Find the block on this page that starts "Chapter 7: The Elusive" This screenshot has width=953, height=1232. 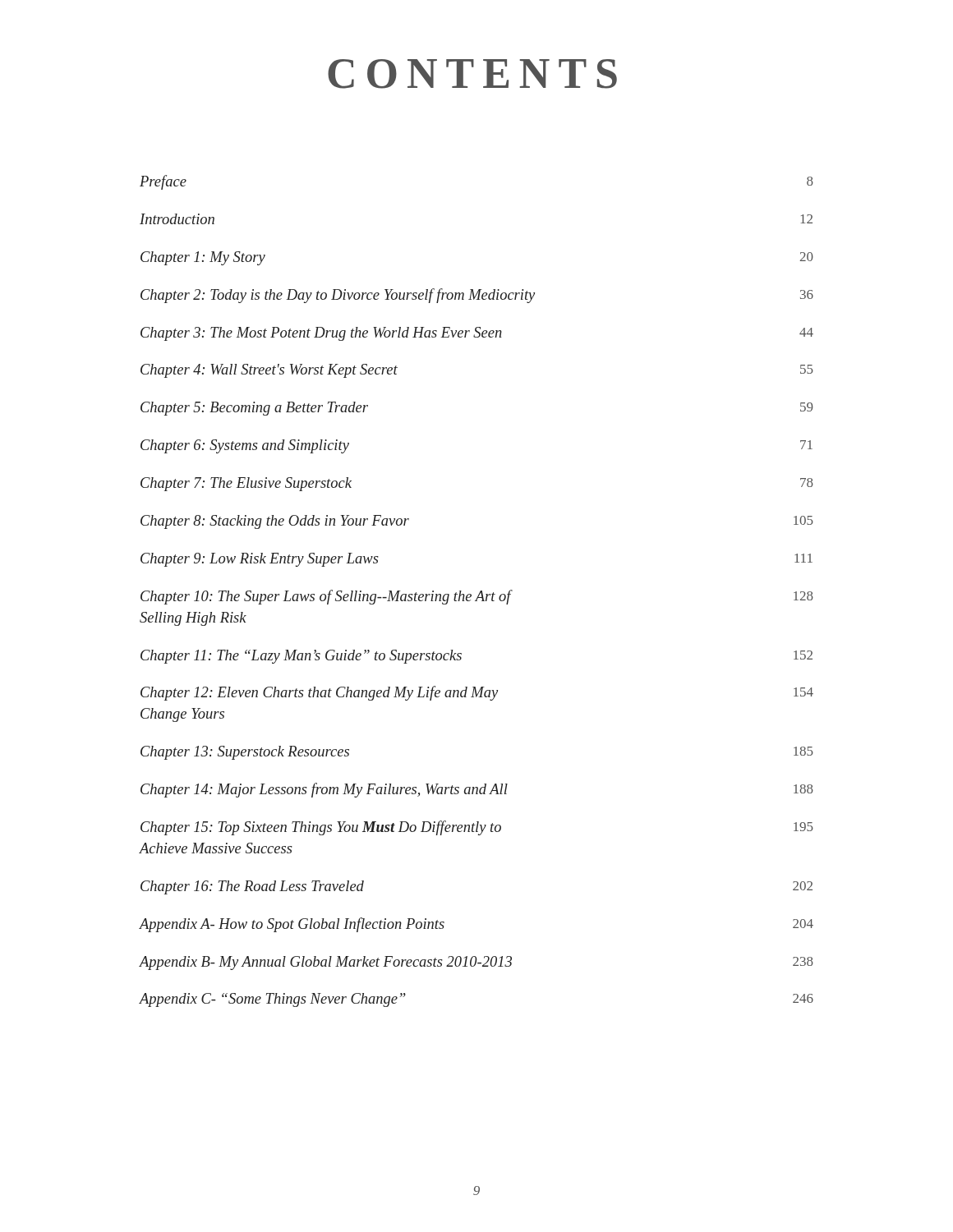pyautogui.click(x=248, y=484)
